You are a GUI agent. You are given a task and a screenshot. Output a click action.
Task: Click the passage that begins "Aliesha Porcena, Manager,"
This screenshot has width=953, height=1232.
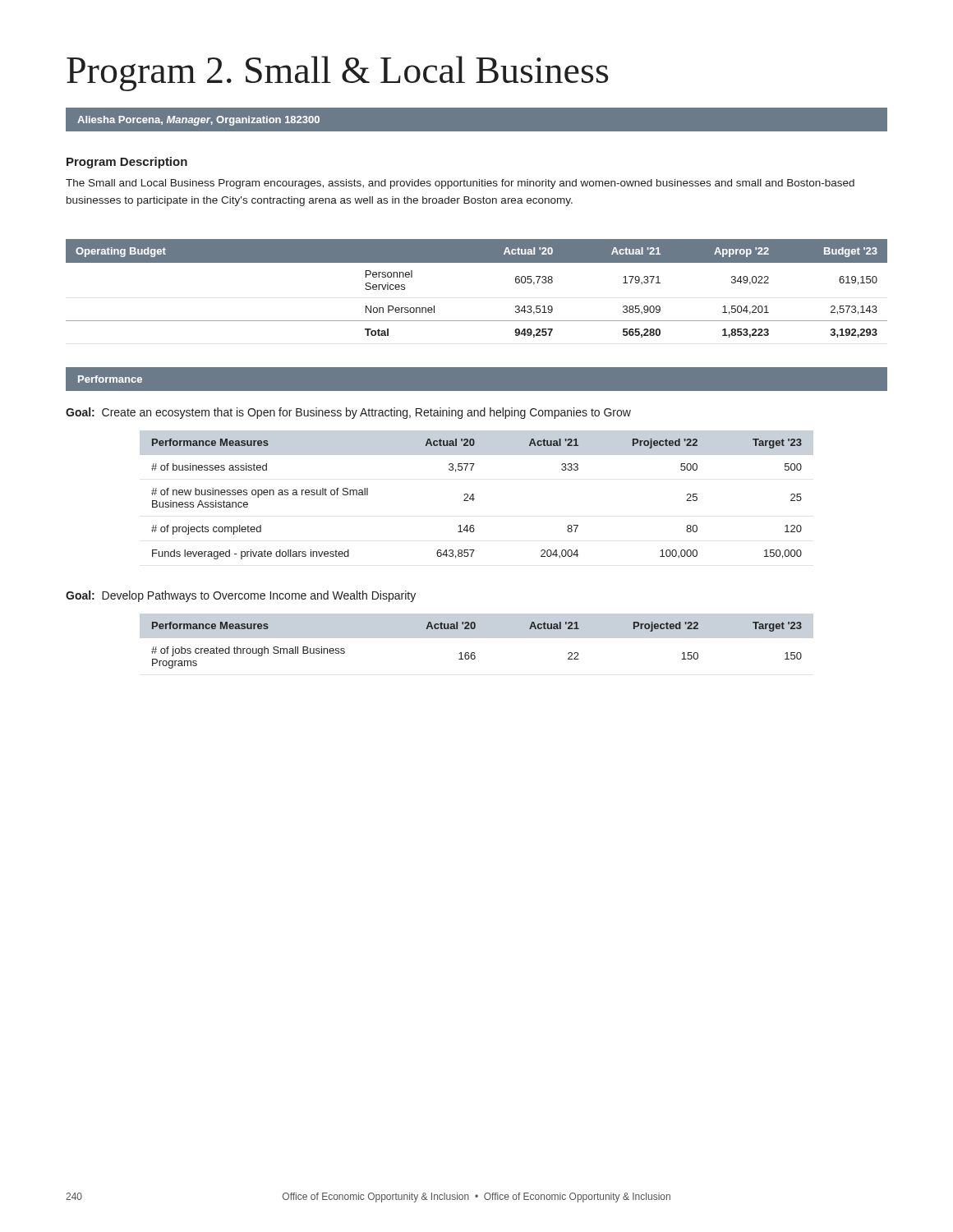198,121
